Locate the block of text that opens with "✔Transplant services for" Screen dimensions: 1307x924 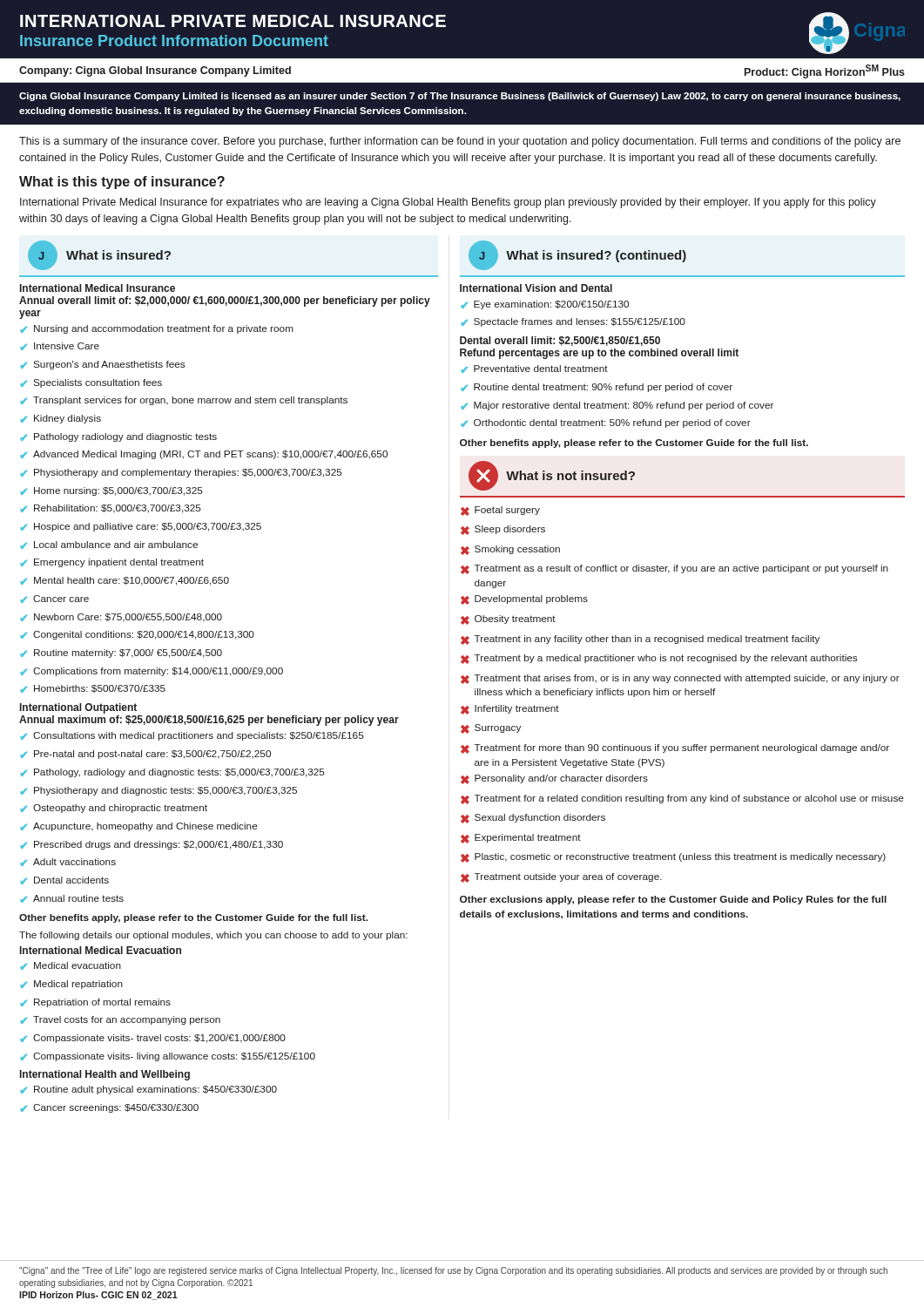pyautogui.click(x=184, y=402)
